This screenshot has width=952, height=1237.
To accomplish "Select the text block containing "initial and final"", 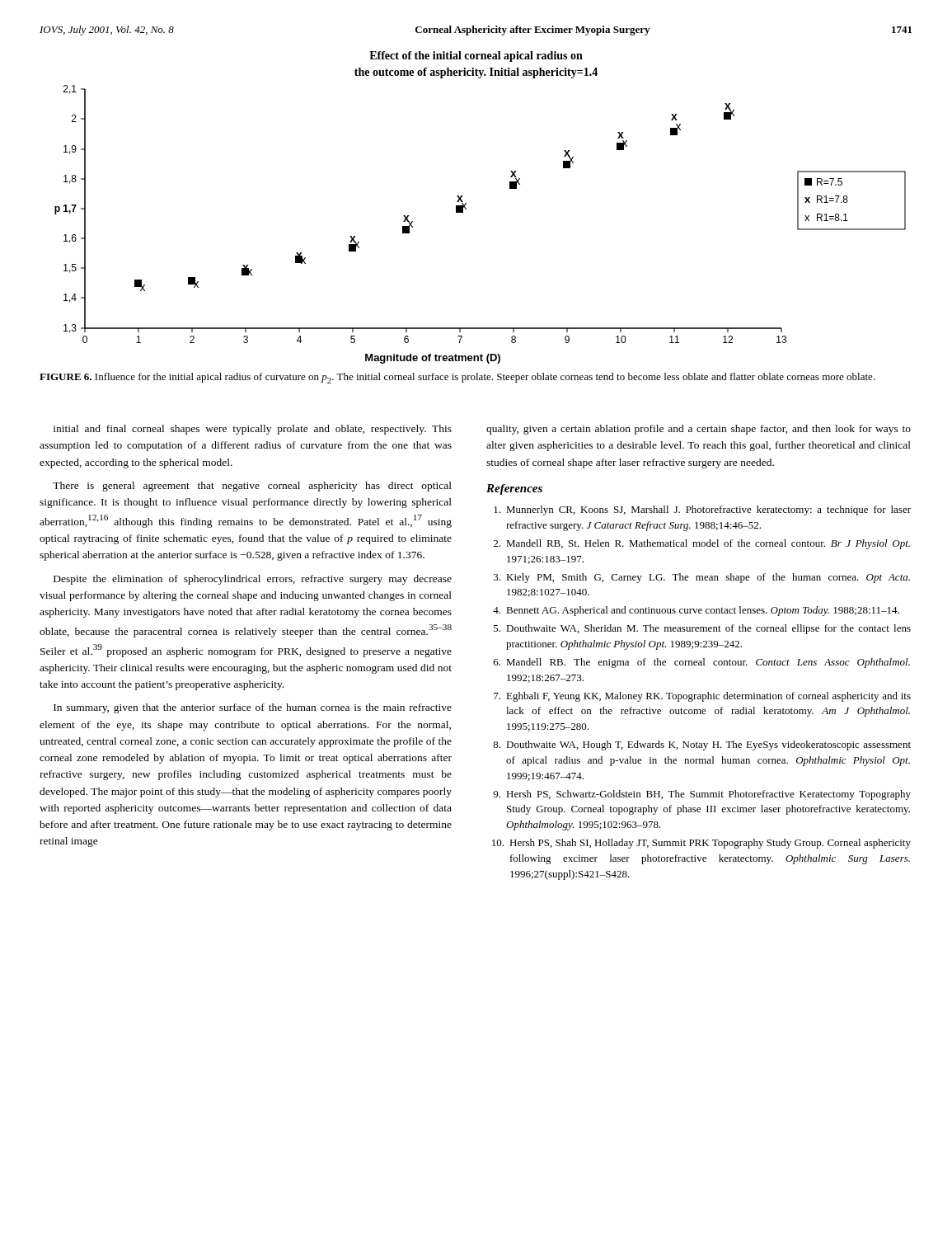I will pyautogui.click(x=246, y=635).
